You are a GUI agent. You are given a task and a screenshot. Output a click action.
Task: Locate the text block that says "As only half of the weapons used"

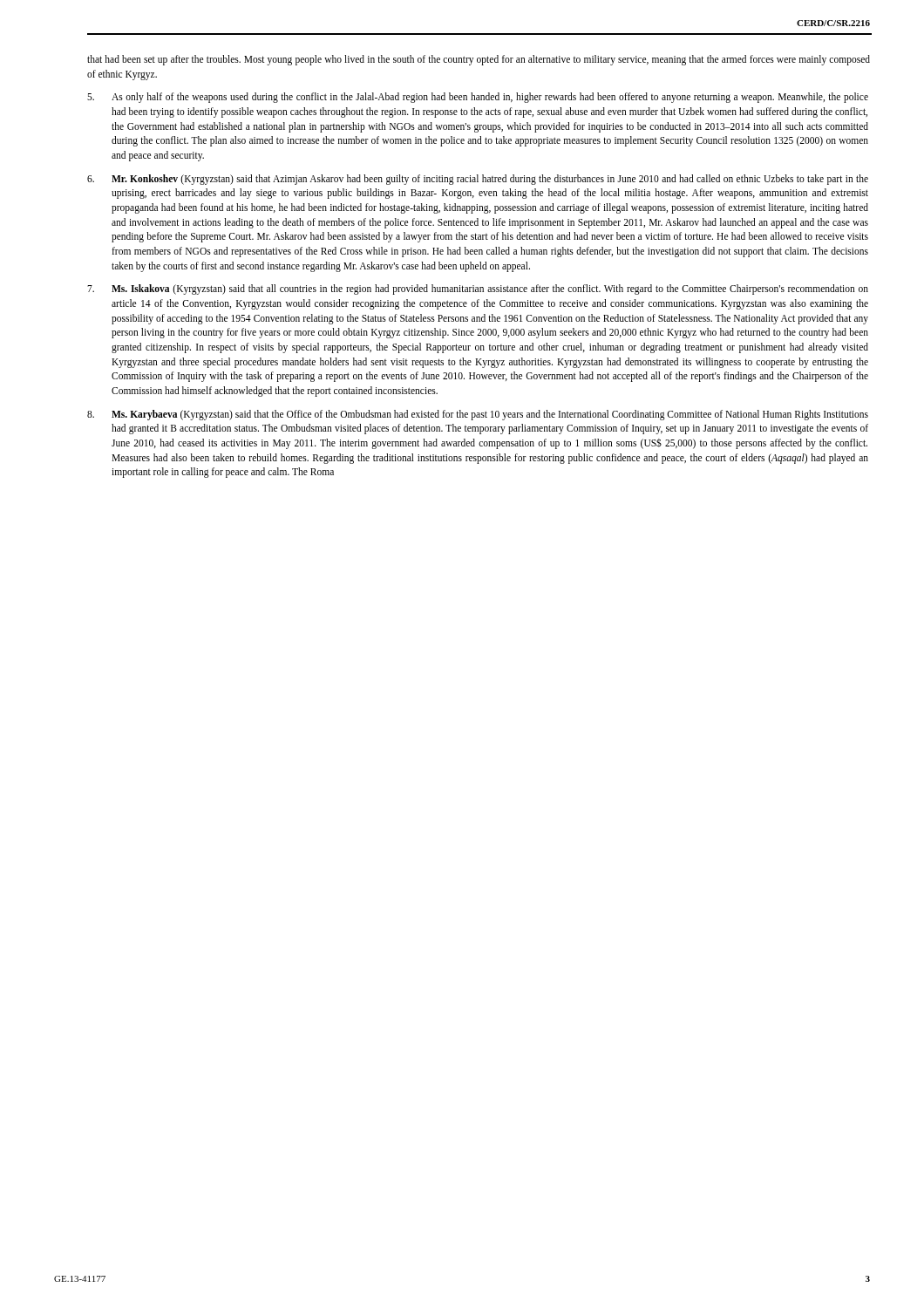click(478, 126)
